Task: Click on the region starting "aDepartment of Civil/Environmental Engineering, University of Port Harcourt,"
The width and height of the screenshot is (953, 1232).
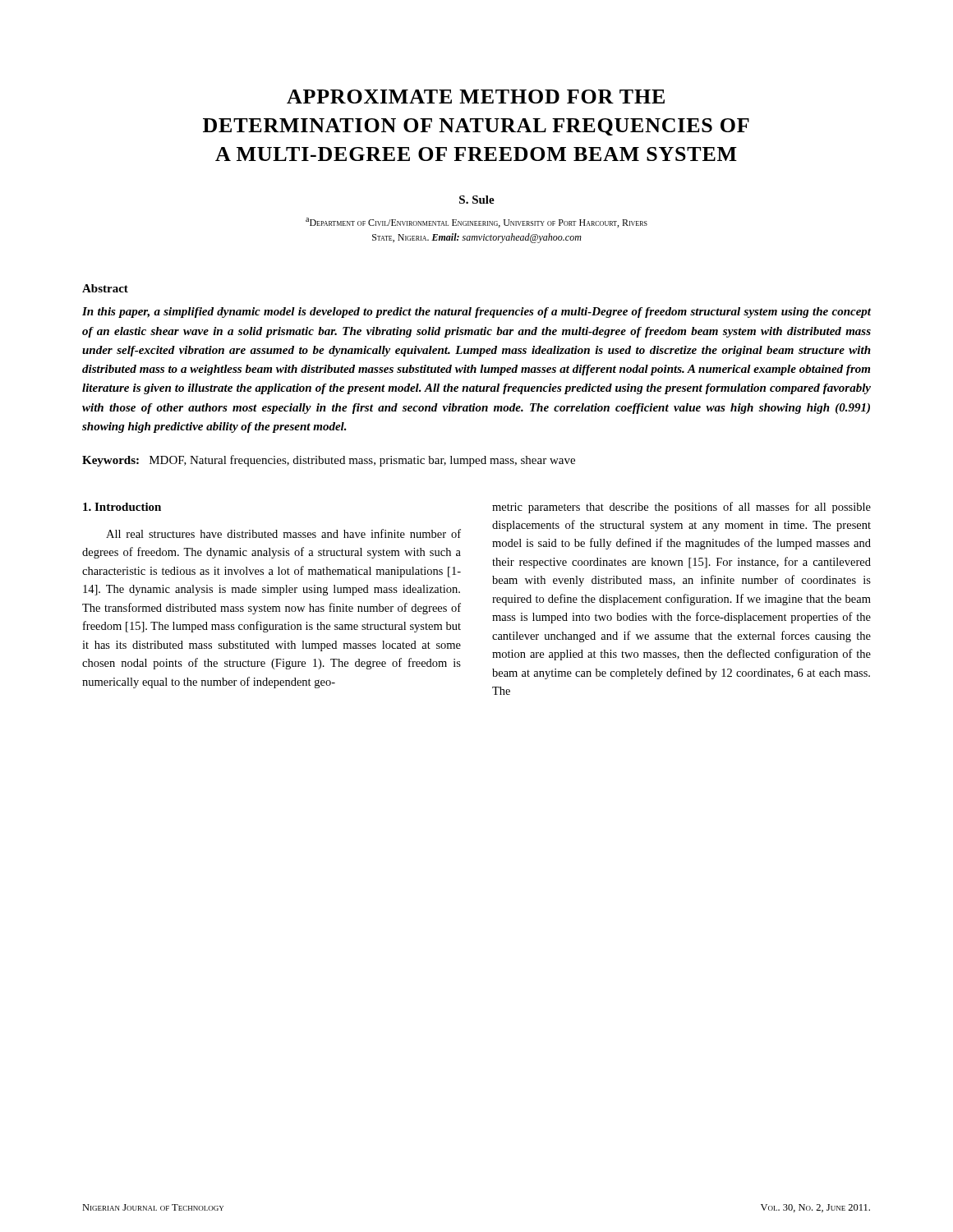Action: (x=476, y=229)
